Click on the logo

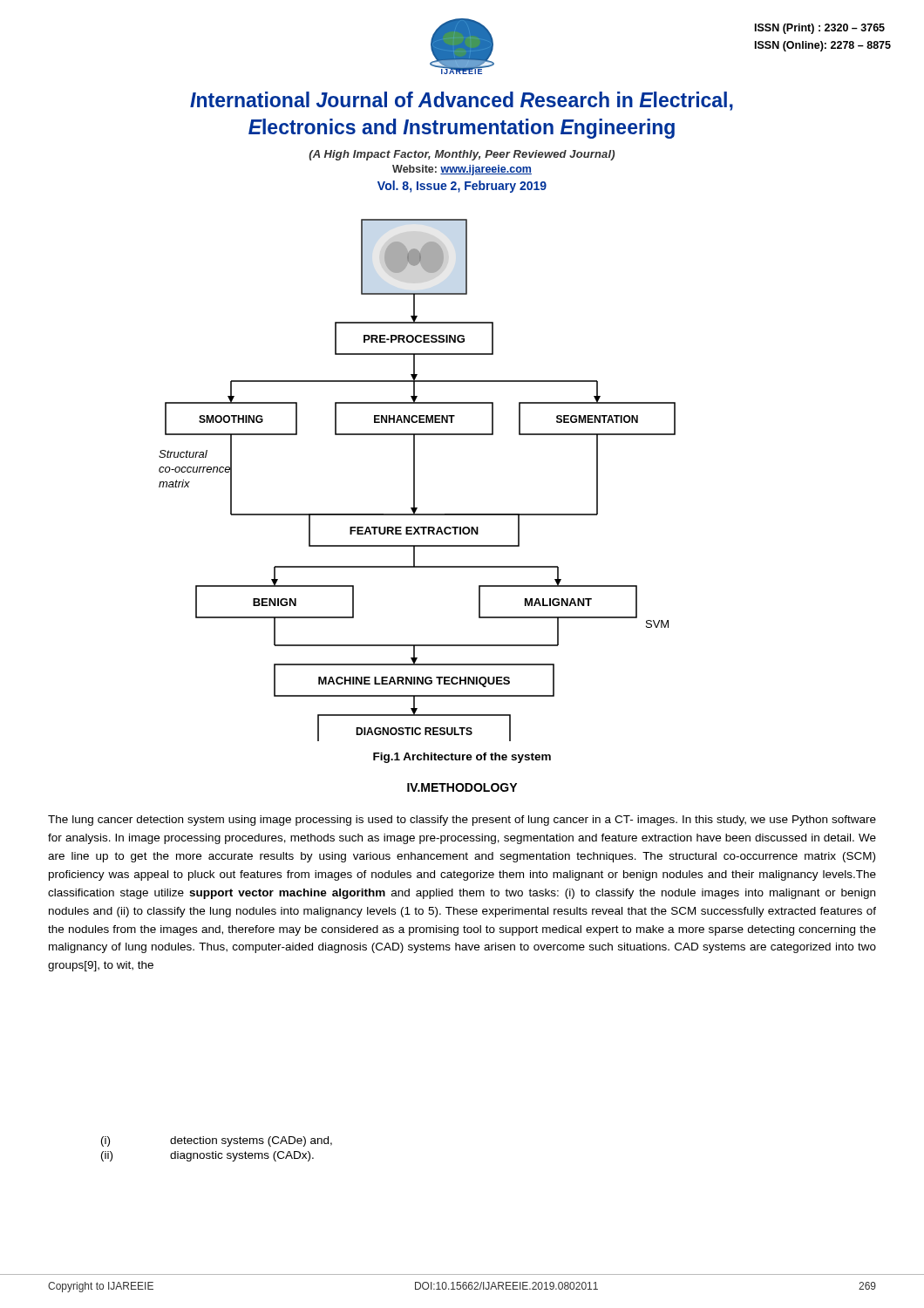pos(462,48)
